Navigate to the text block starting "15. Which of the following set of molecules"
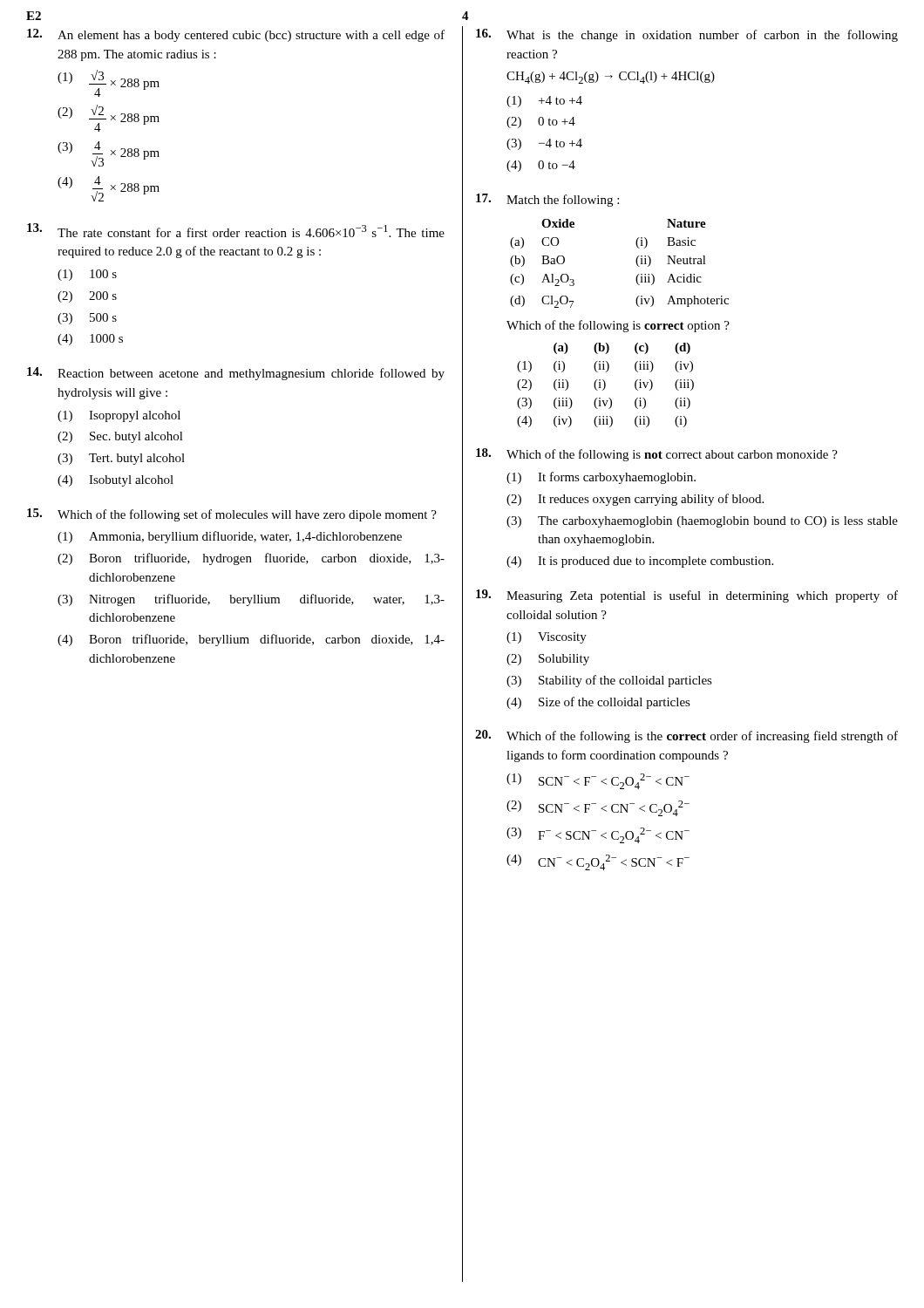The height and width of the screenshot is (1308, 924). coord(235,587)
